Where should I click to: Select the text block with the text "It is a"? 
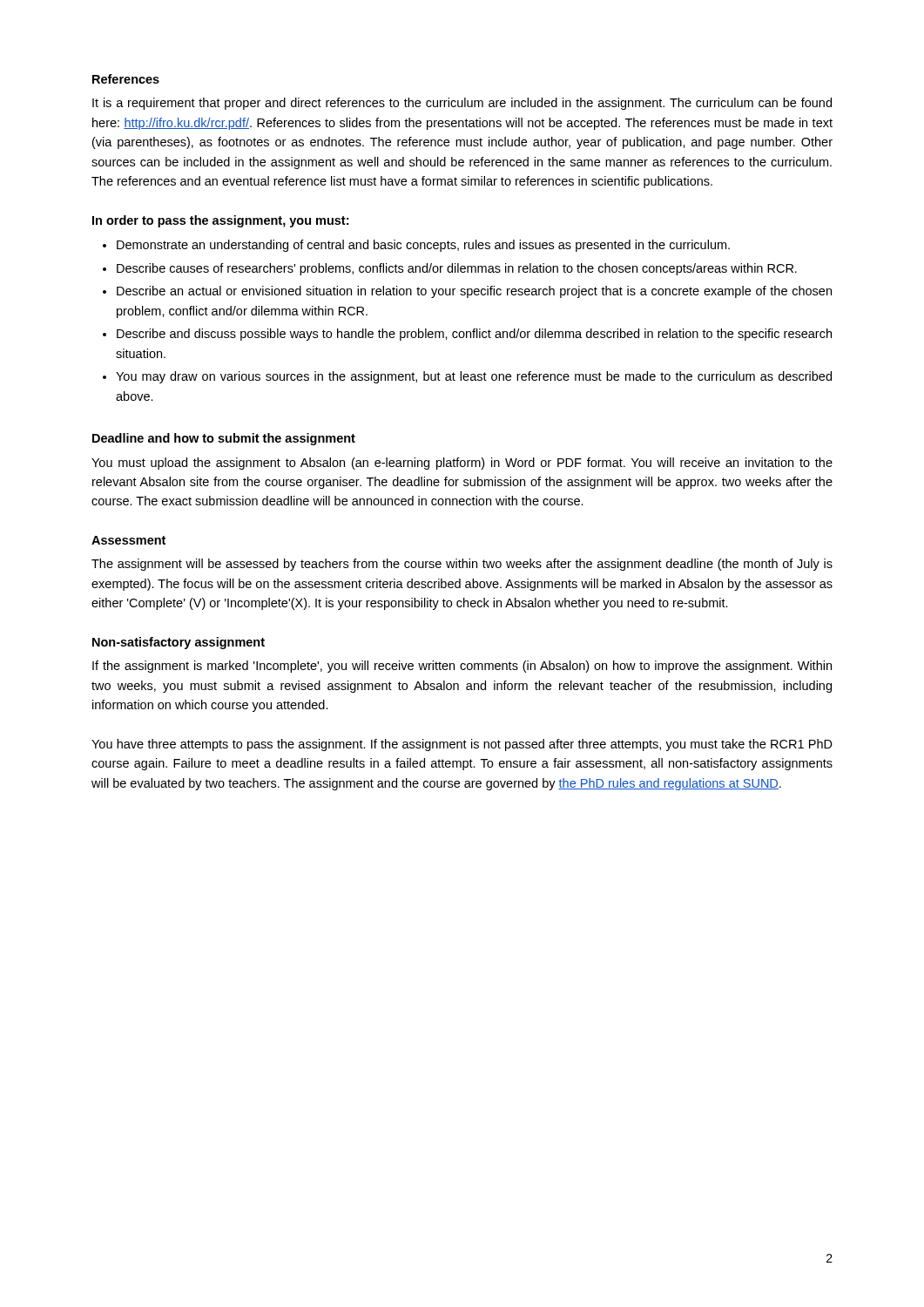[462, 142]
